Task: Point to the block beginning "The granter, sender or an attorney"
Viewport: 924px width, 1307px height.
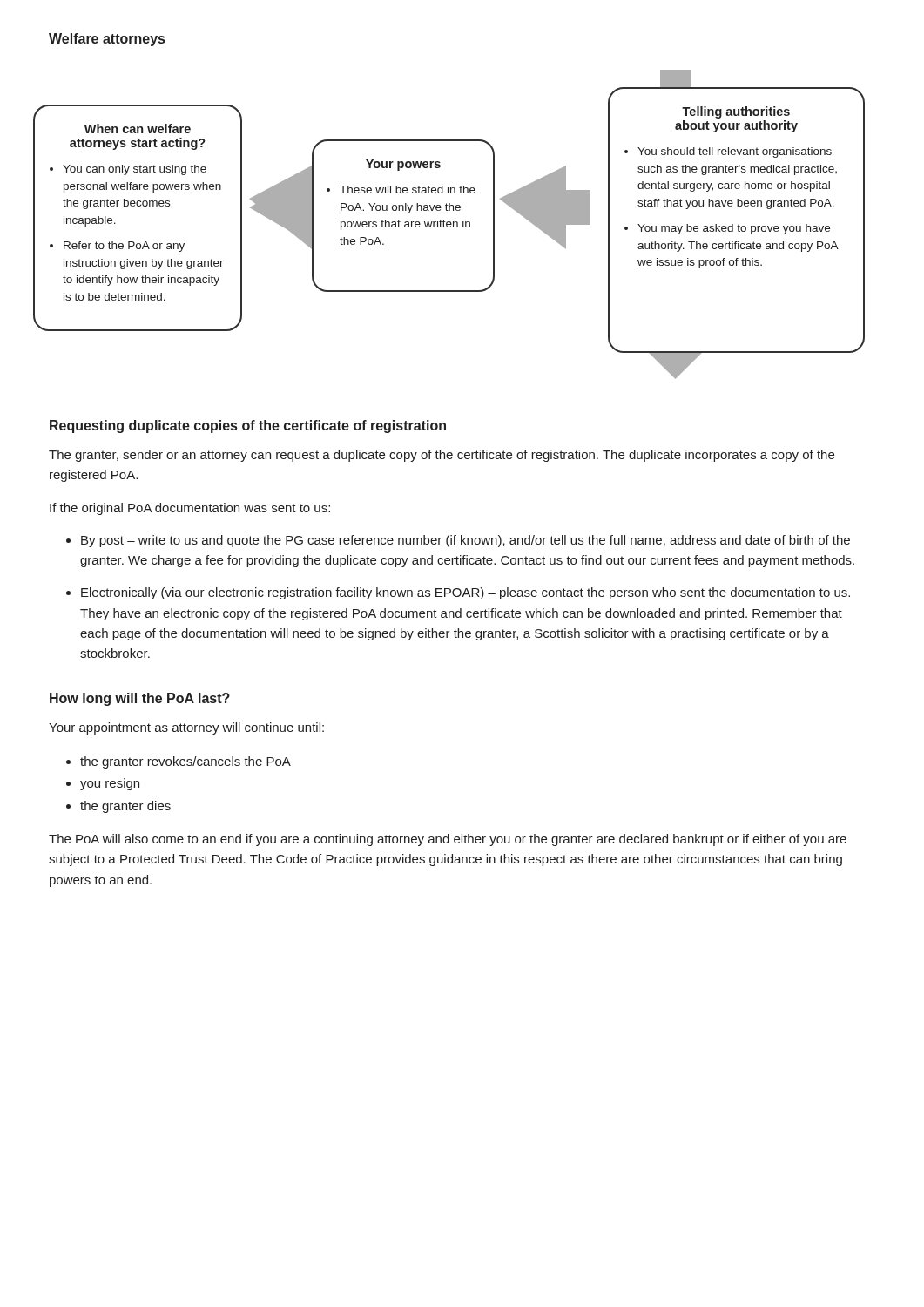Action: (442, 465)
